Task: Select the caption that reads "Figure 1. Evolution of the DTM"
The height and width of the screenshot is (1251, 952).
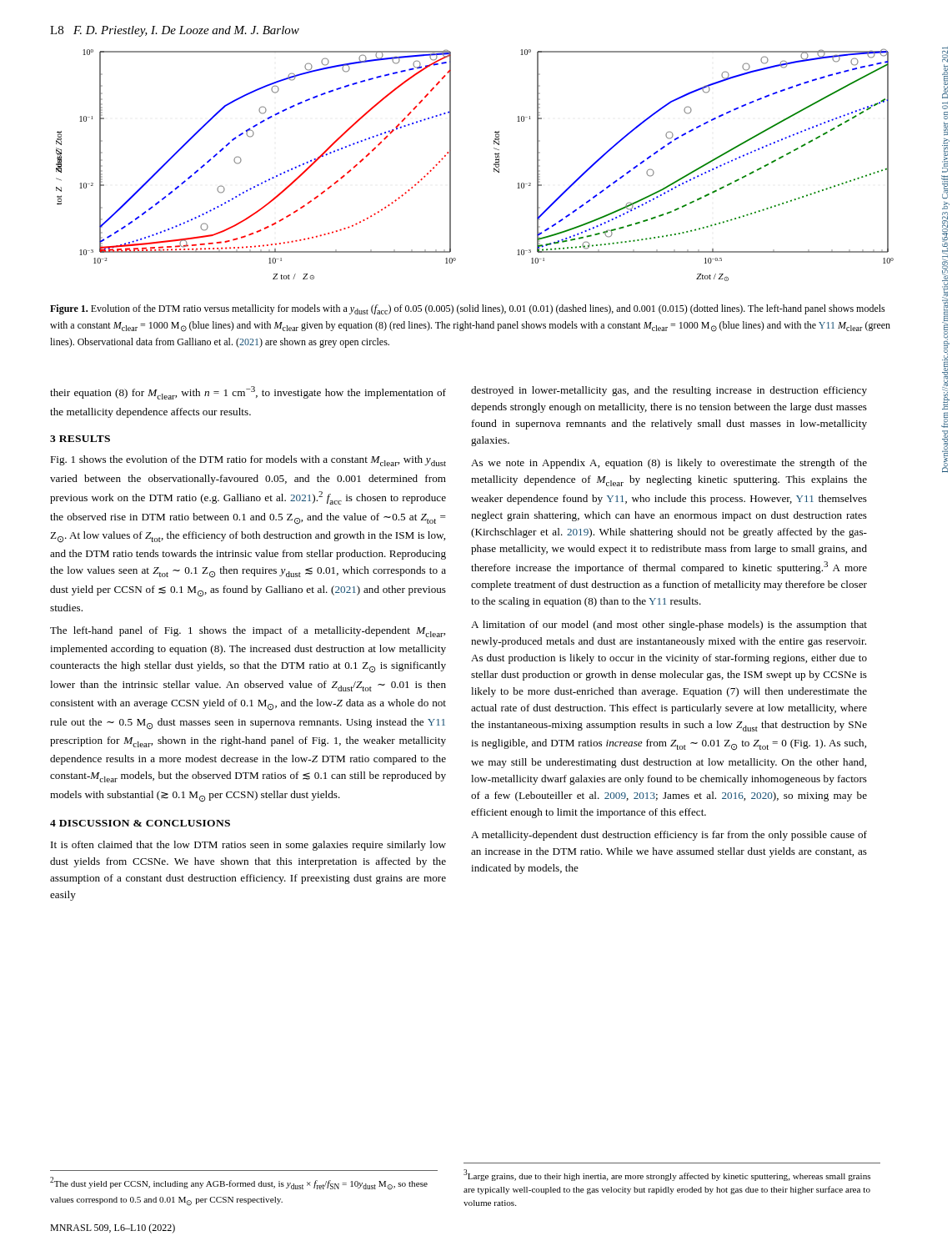Action: coord(470,325)
